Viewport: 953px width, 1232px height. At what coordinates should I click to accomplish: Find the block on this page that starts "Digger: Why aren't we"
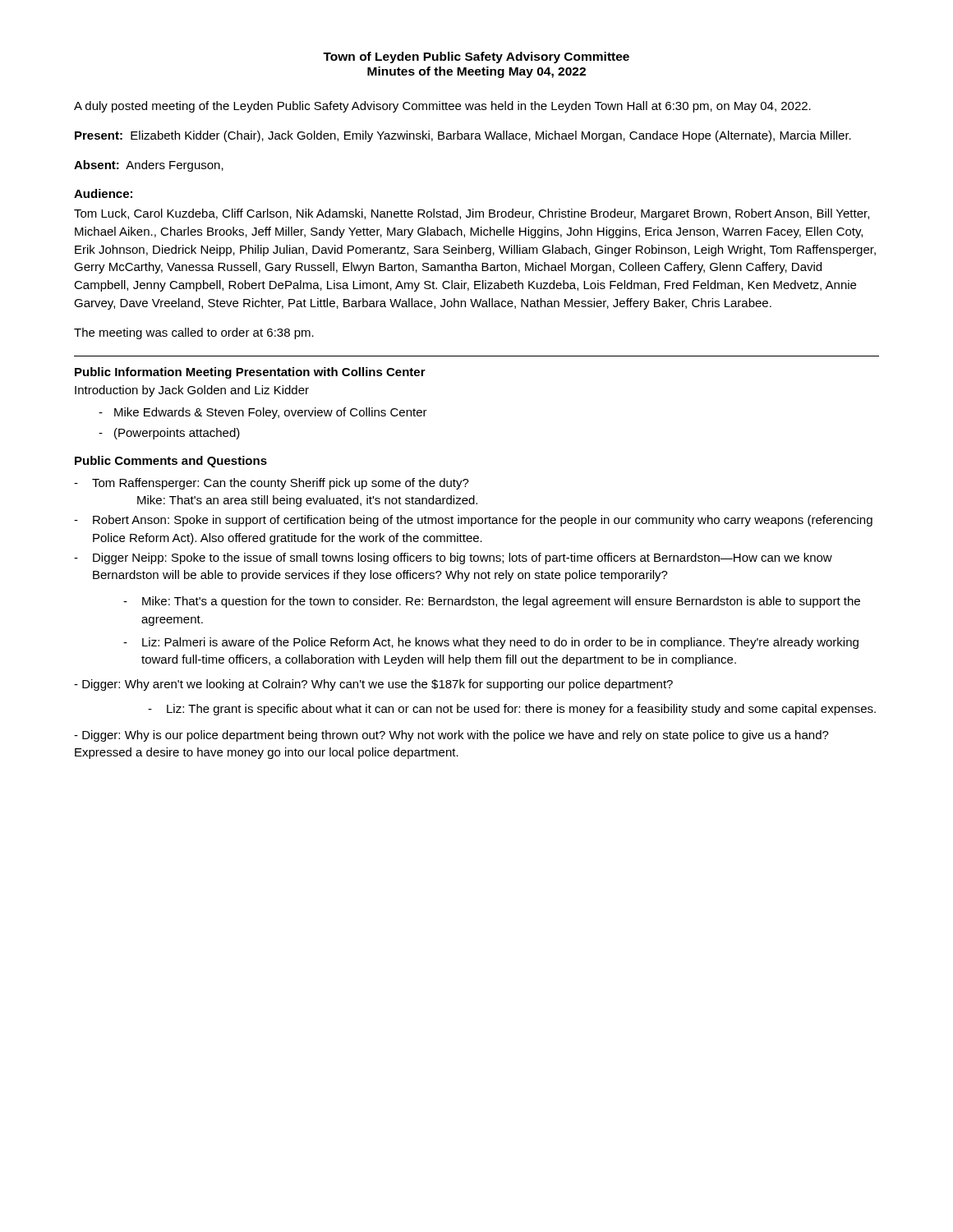click(x=374, y=684)
